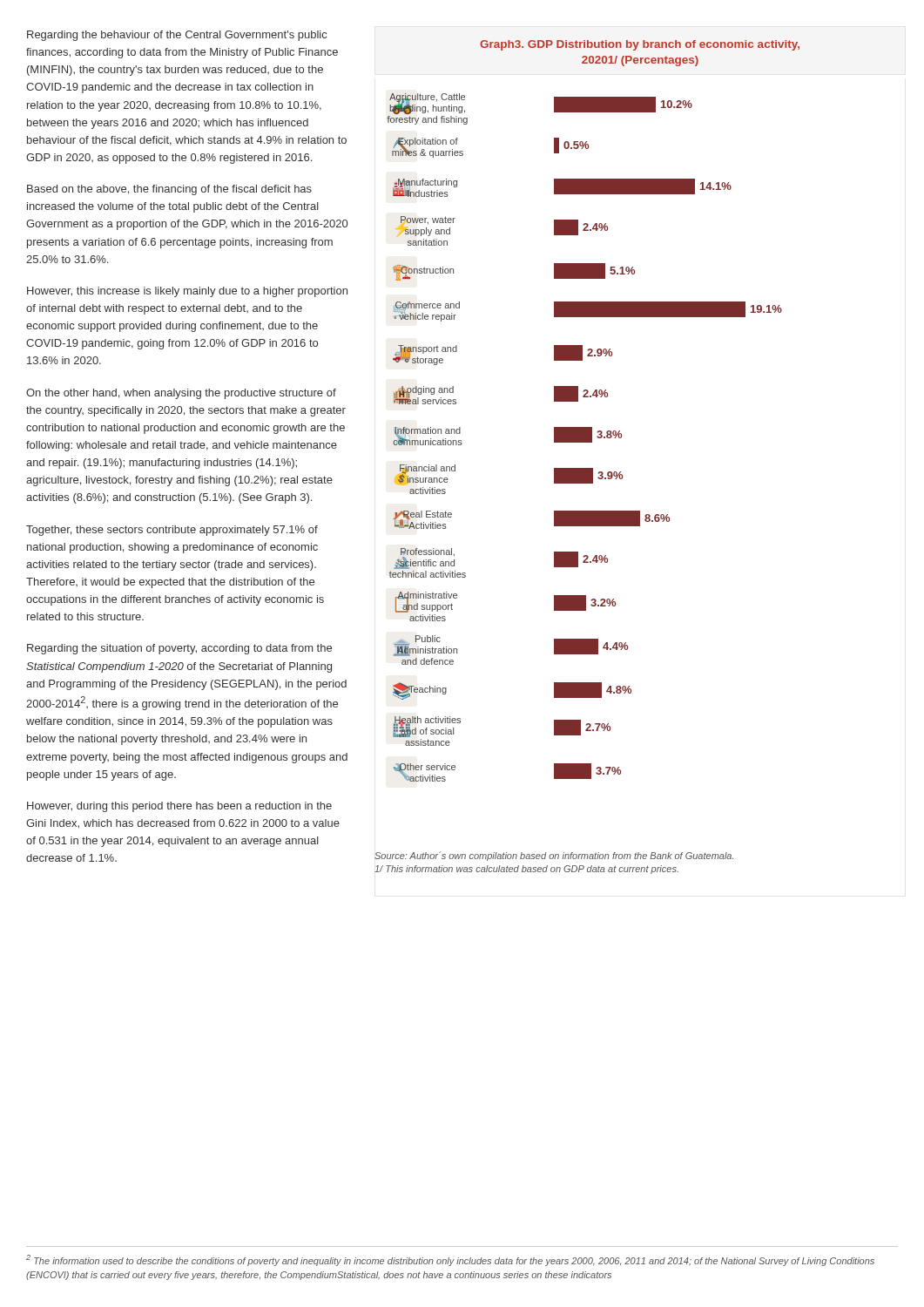The image size is (924, 1307).
Task: Select the bar chart
Action: click(640, 488)
